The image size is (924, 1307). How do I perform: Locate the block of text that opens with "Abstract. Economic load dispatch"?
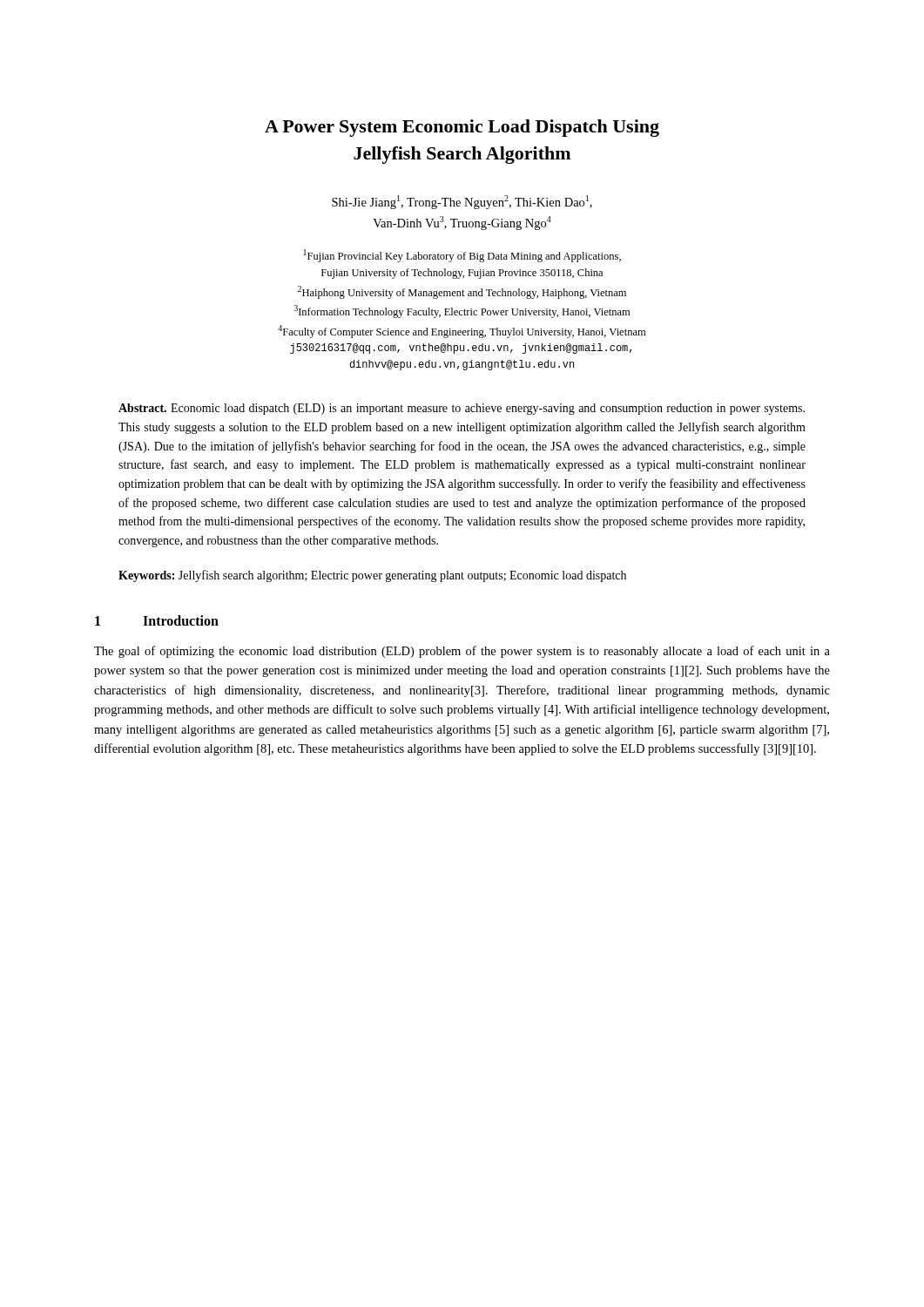[462, 475]
